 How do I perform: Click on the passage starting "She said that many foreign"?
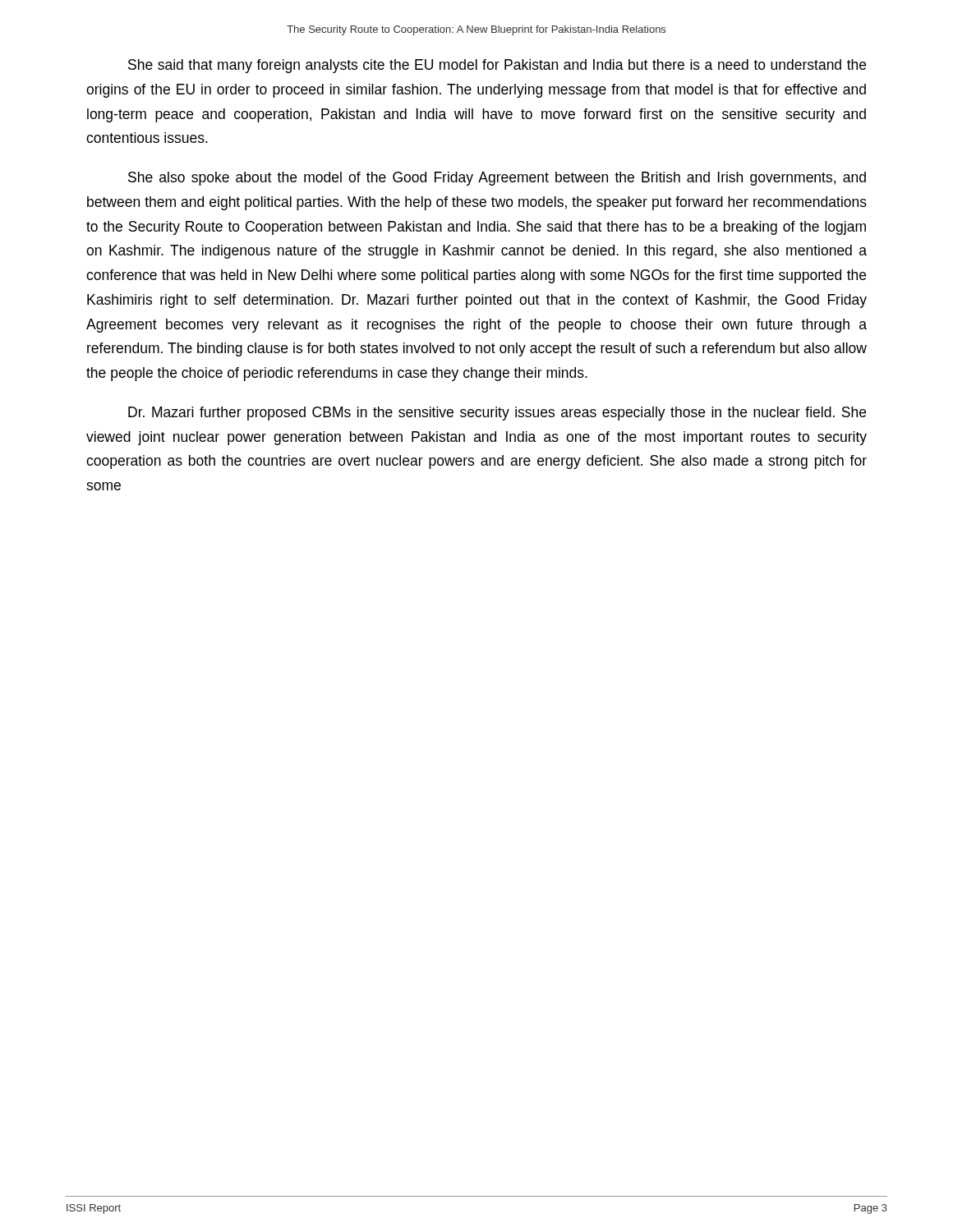point(476,276)
